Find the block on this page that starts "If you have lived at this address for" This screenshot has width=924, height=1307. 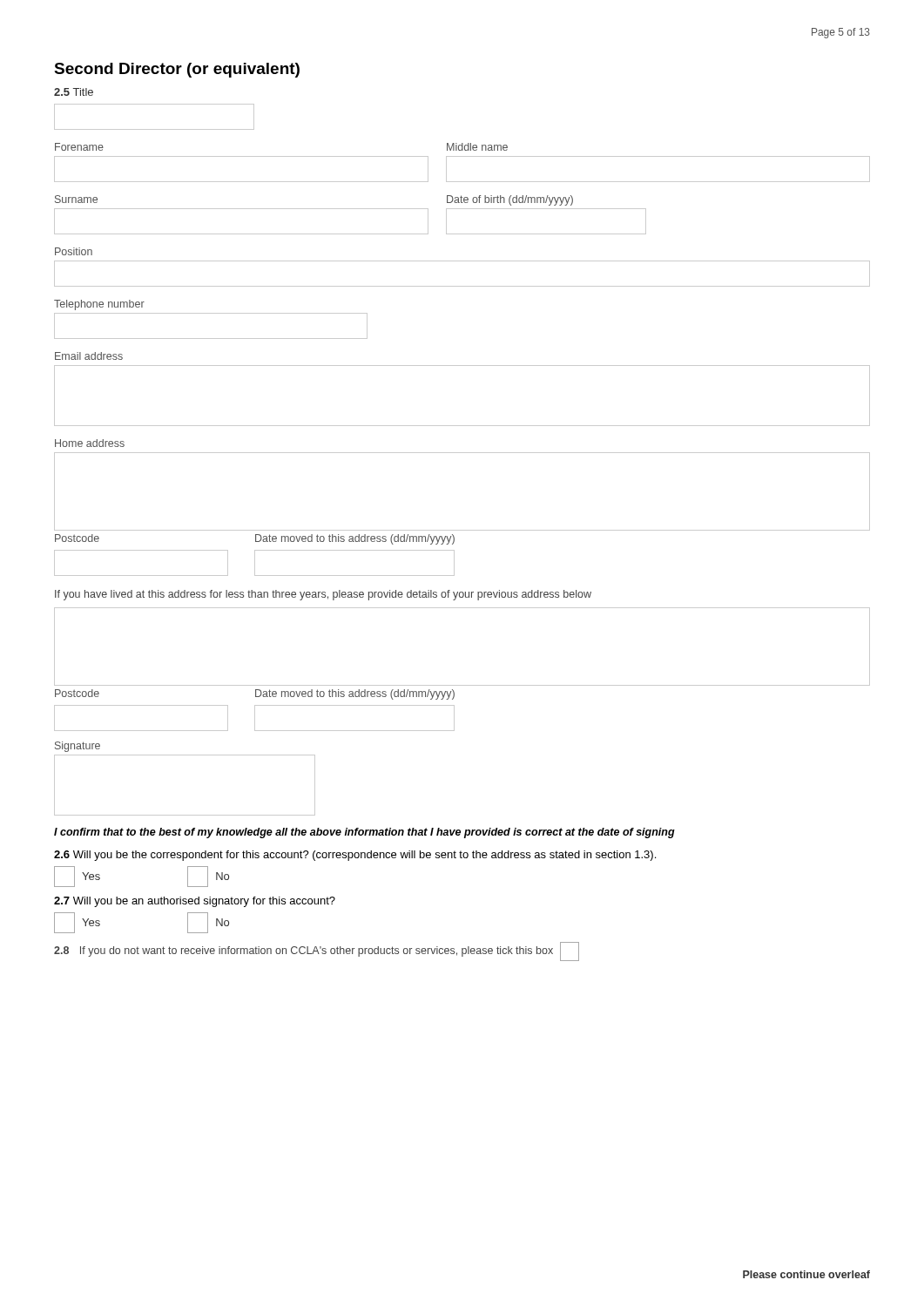pos(323,594)
